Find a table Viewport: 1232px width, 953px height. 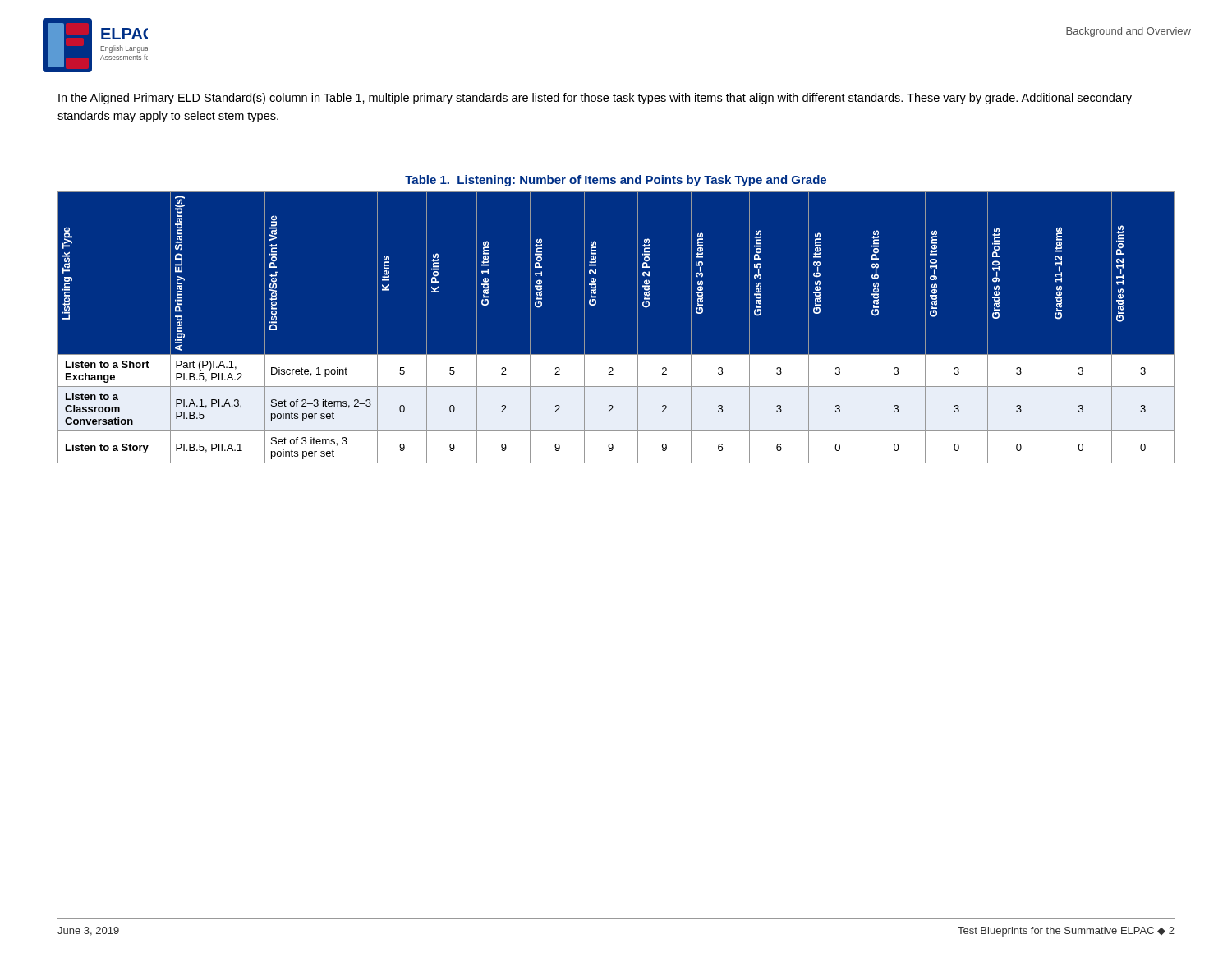coord(616,328)
